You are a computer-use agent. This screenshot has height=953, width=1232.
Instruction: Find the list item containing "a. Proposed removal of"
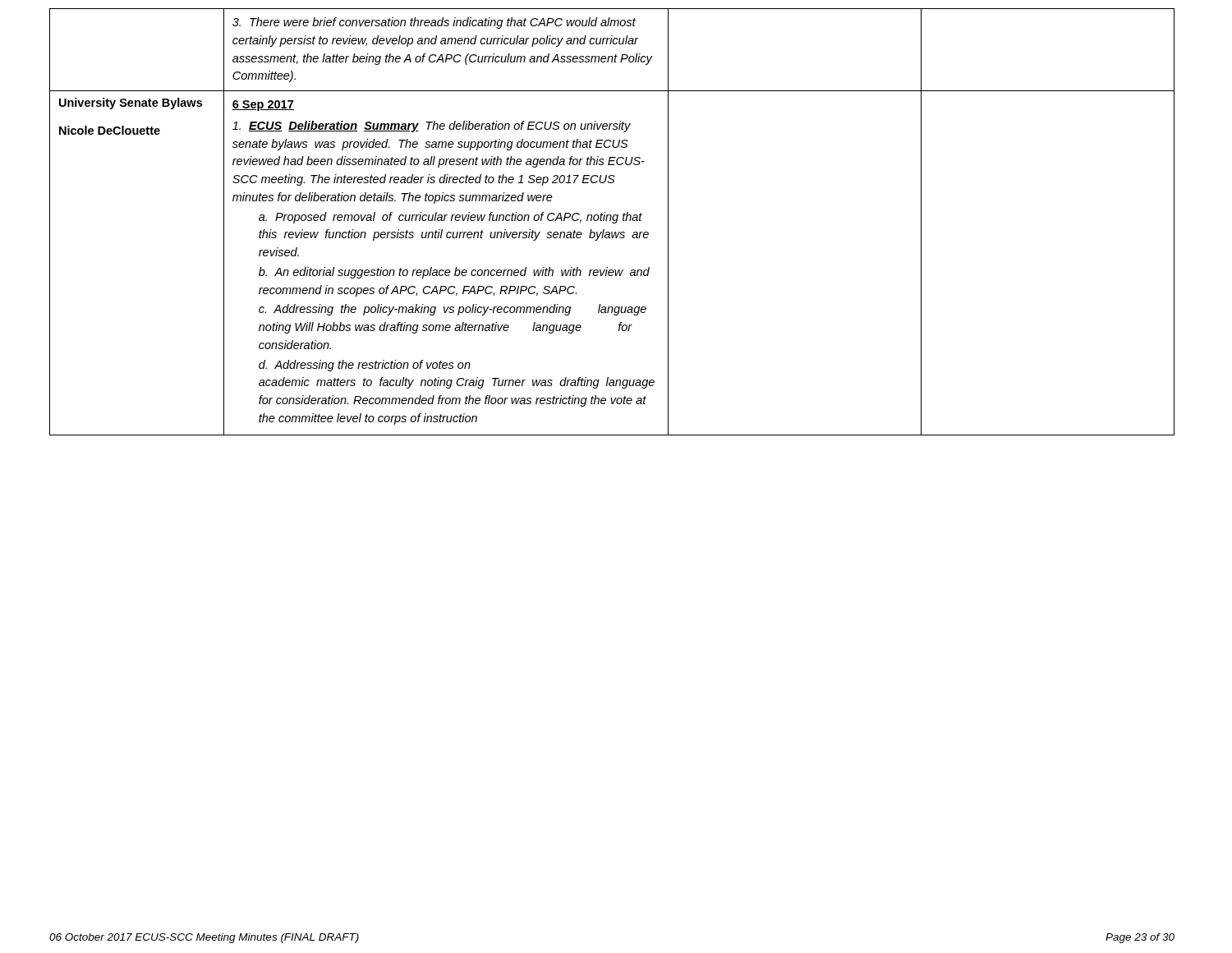tap(454, 234)
